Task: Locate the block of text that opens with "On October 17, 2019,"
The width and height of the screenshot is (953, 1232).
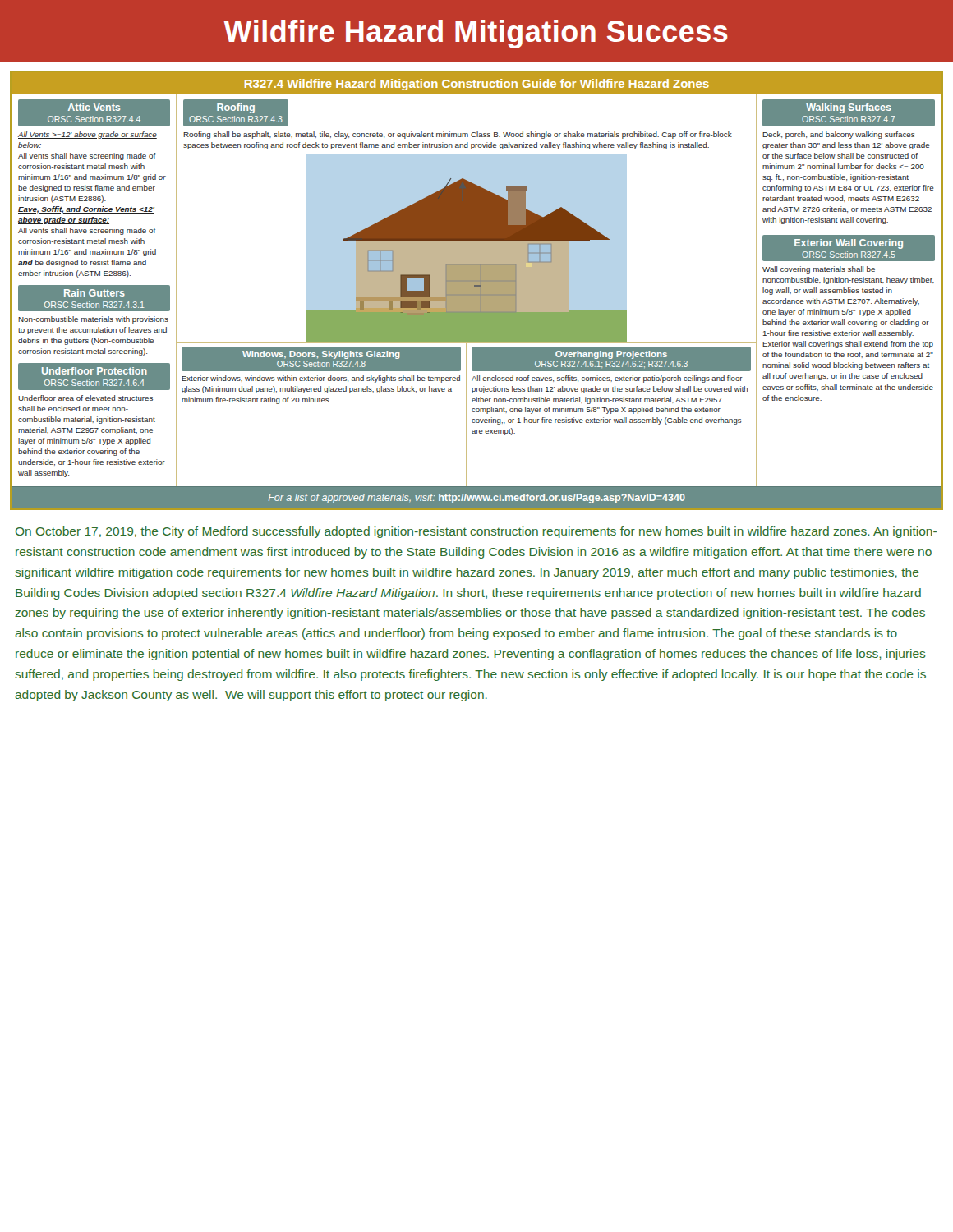Action: click(476, 613)
